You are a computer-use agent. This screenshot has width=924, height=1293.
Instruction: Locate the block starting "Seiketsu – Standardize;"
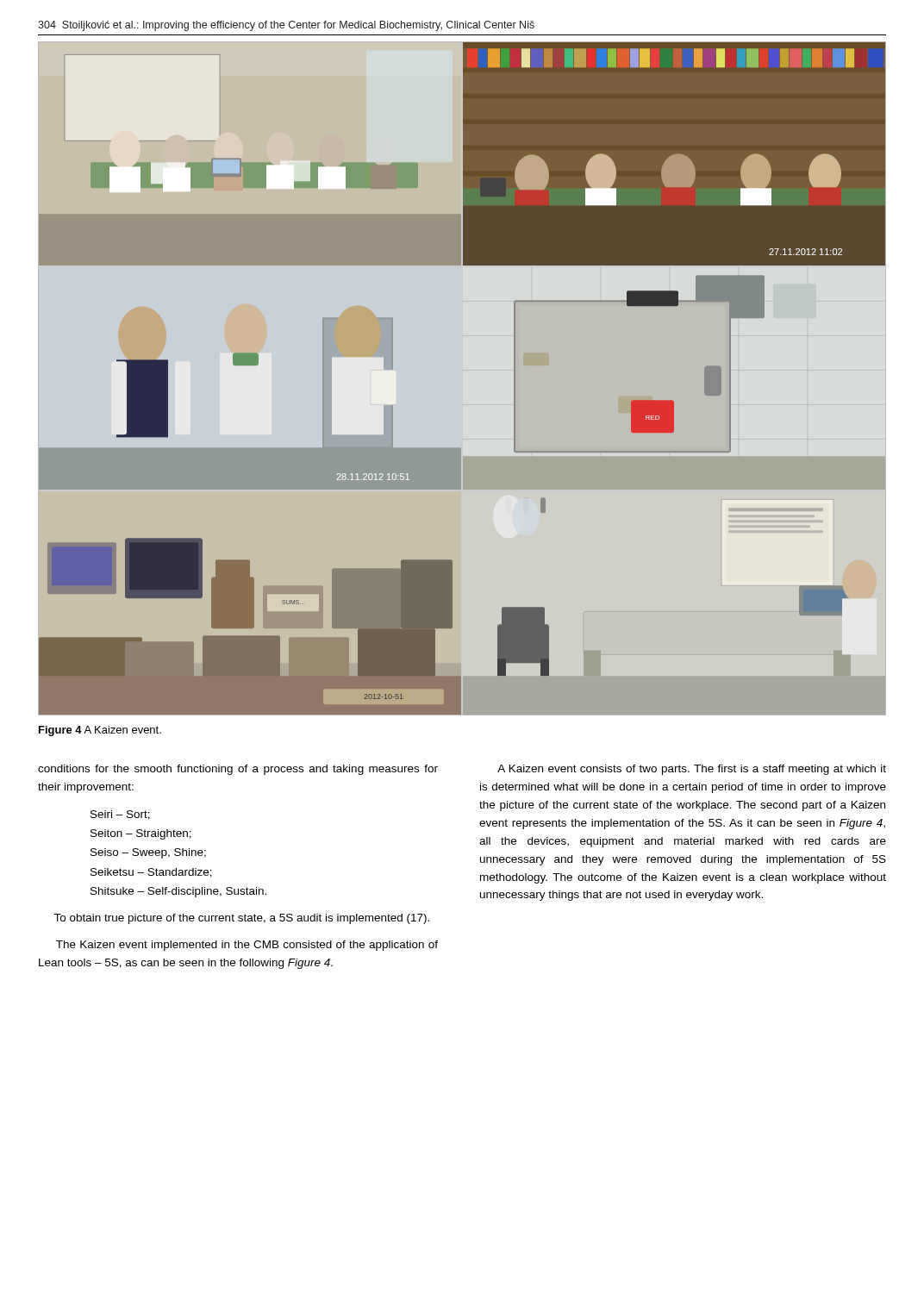point(151,872)
